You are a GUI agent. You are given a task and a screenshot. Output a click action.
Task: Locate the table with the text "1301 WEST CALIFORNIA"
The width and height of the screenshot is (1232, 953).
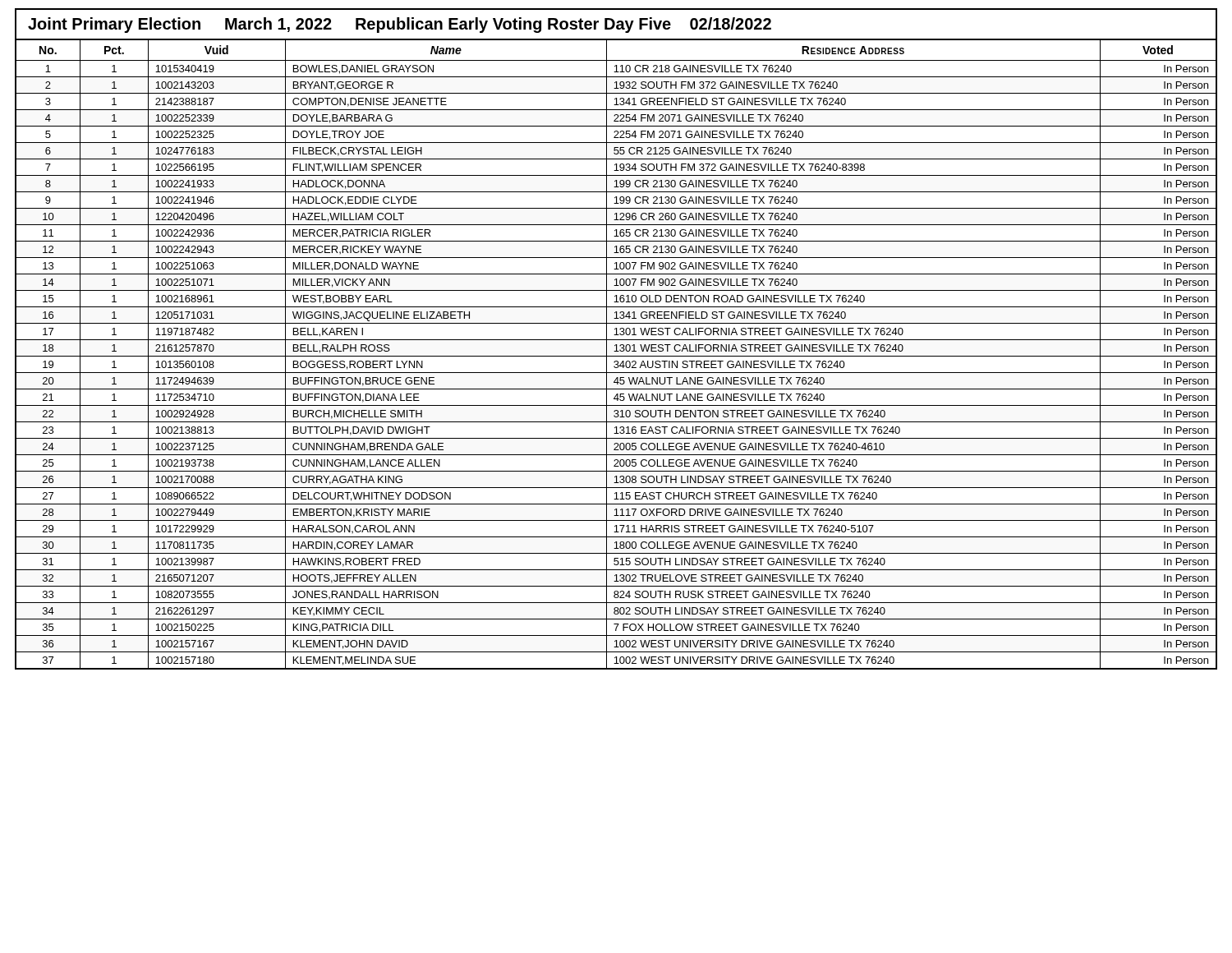[616, 354]
